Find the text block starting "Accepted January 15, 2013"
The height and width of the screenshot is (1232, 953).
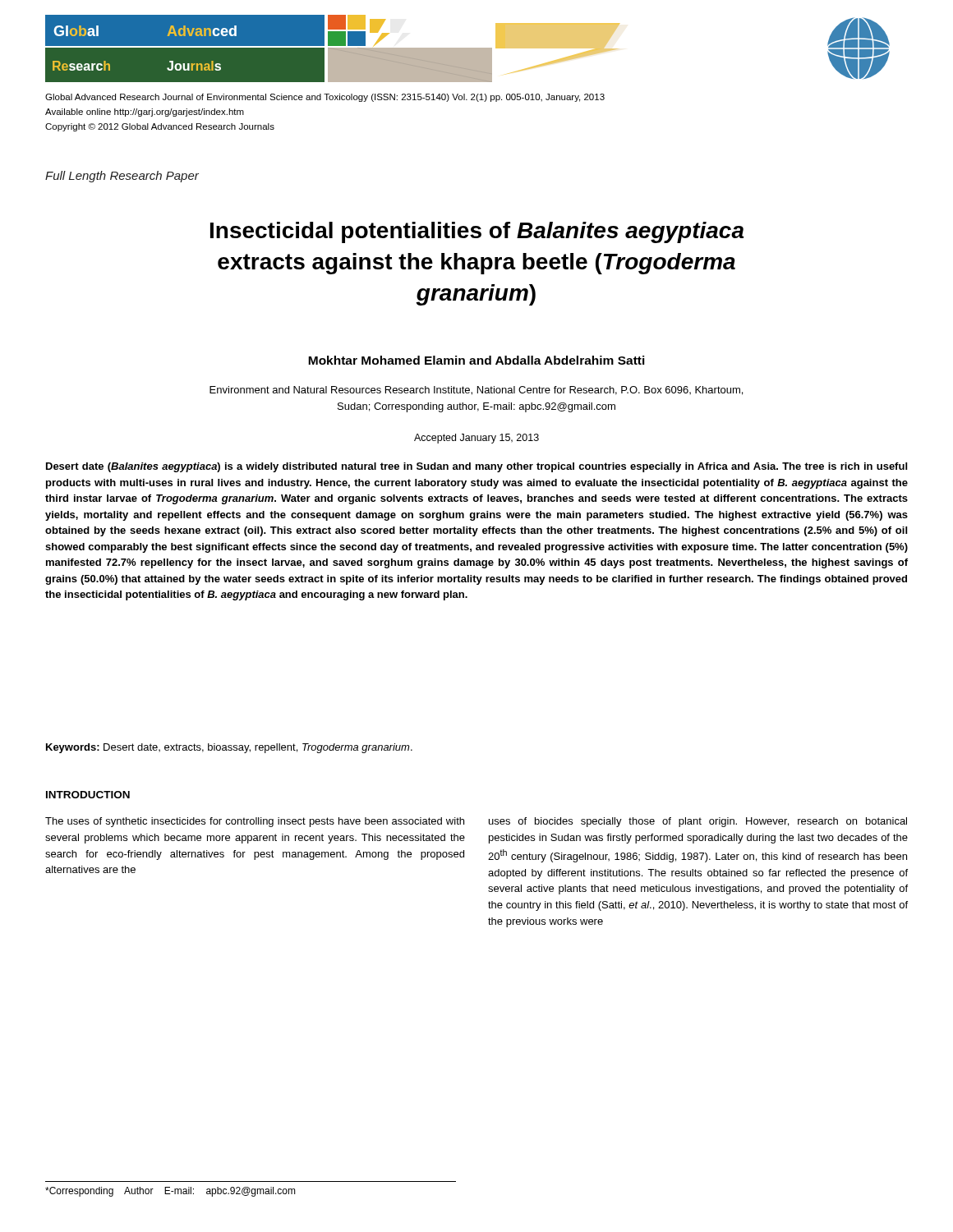tap(476, 438)
